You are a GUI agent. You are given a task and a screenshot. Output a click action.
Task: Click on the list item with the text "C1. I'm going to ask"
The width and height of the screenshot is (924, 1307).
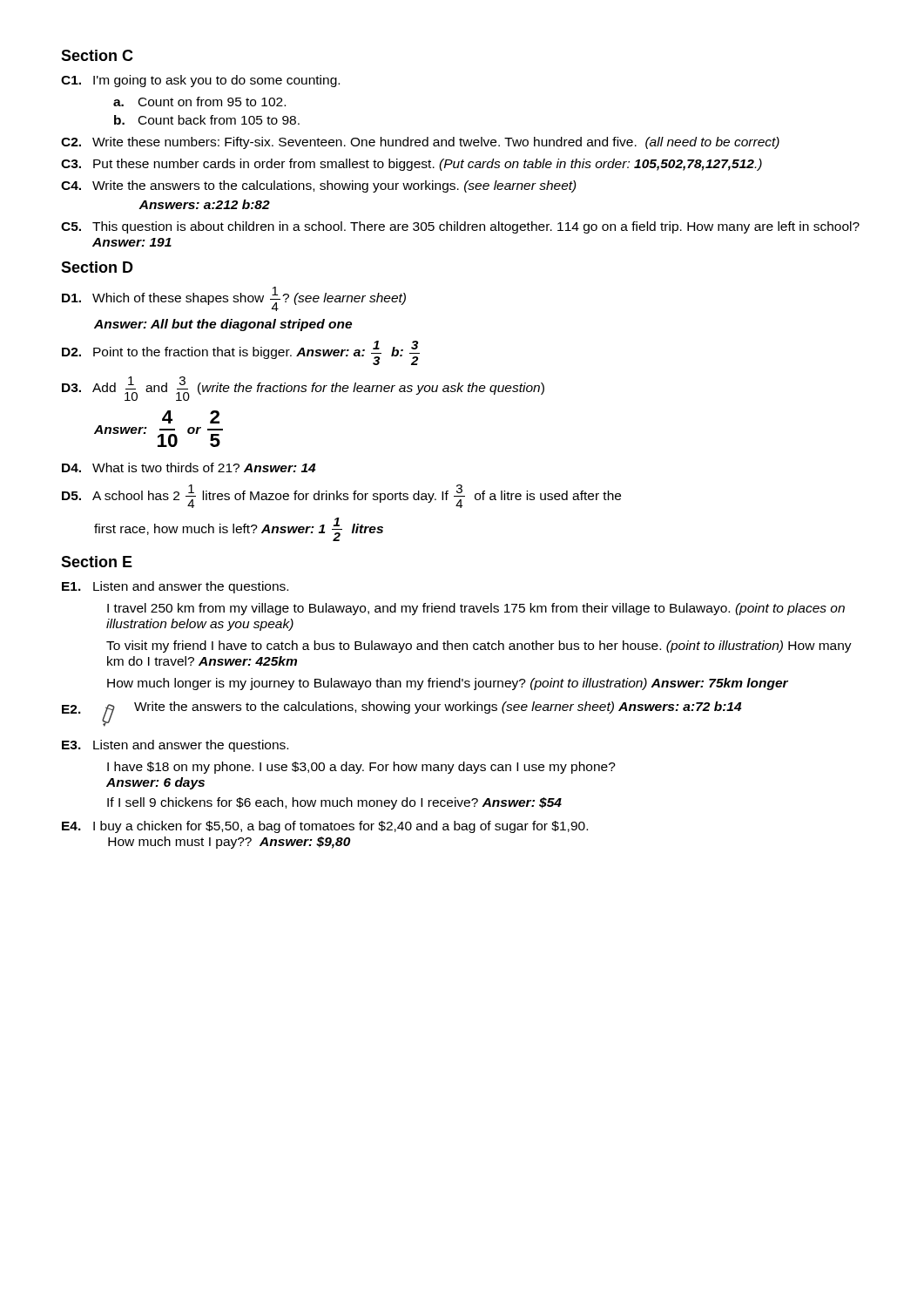click(x=201, y=80)
